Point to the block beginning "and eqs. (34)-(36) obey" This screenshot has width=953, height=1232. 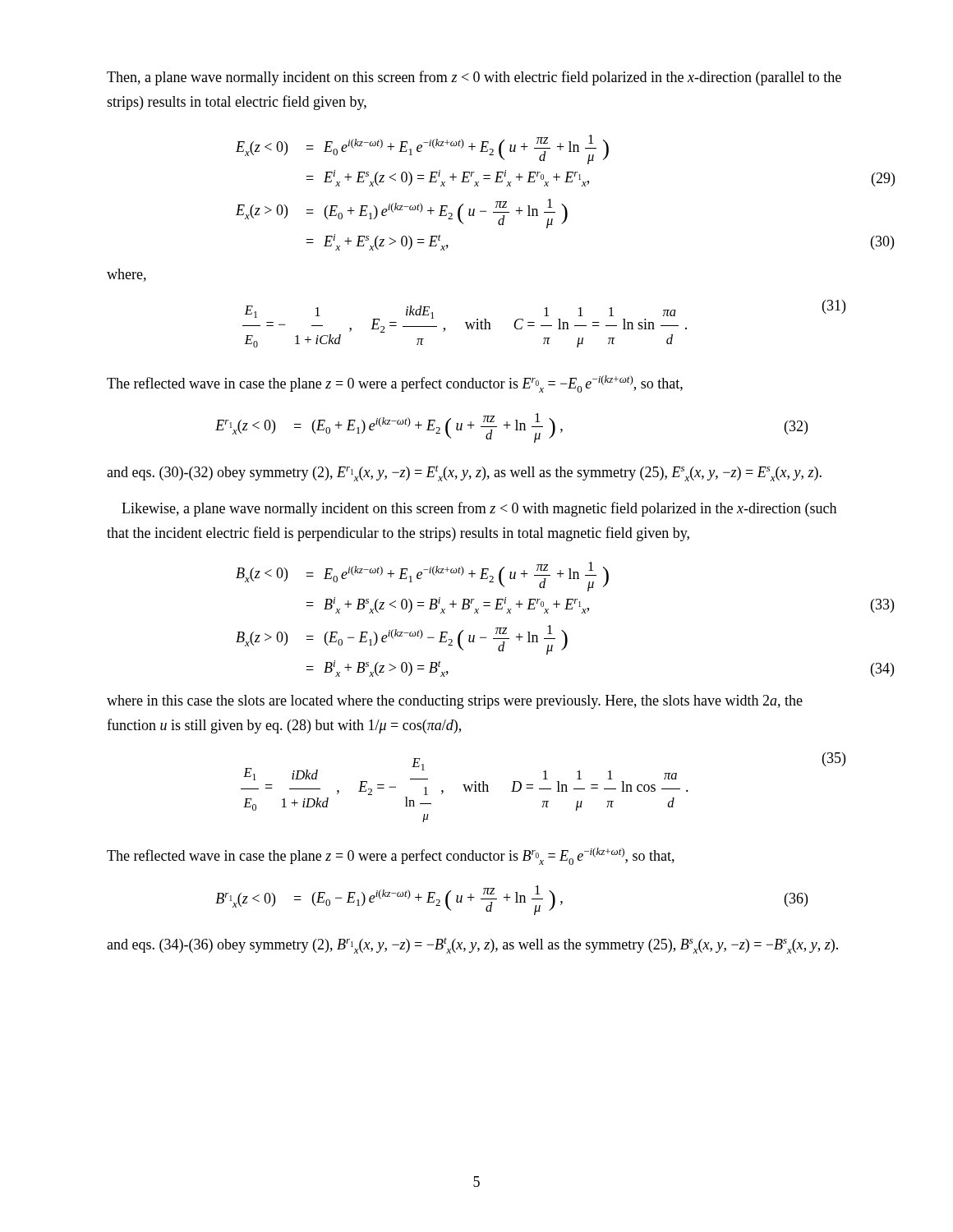click(x=473, y=945)
